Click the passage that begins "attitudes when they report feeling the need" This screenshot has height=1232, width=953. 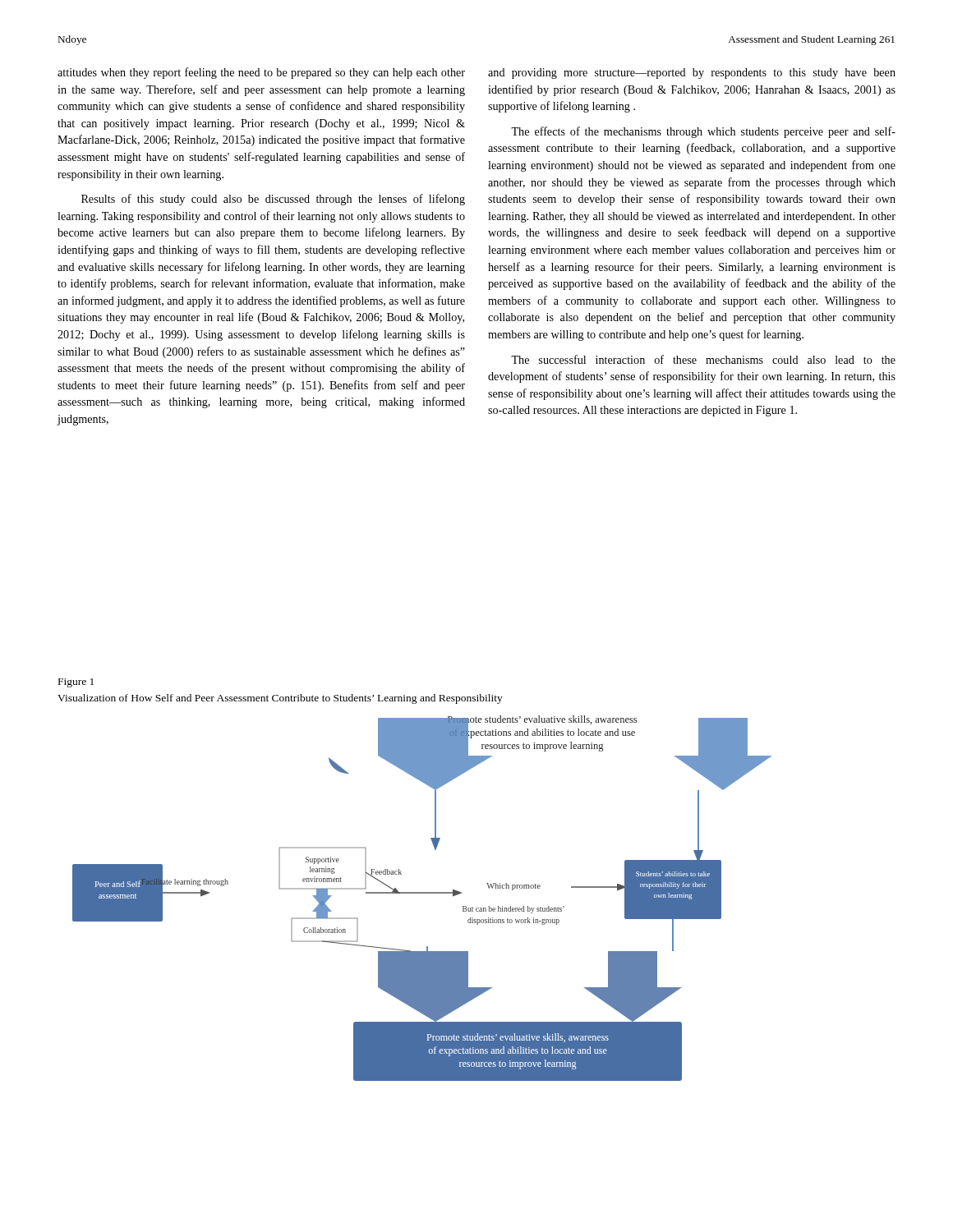pyautogui.click(x=261, y=123)
